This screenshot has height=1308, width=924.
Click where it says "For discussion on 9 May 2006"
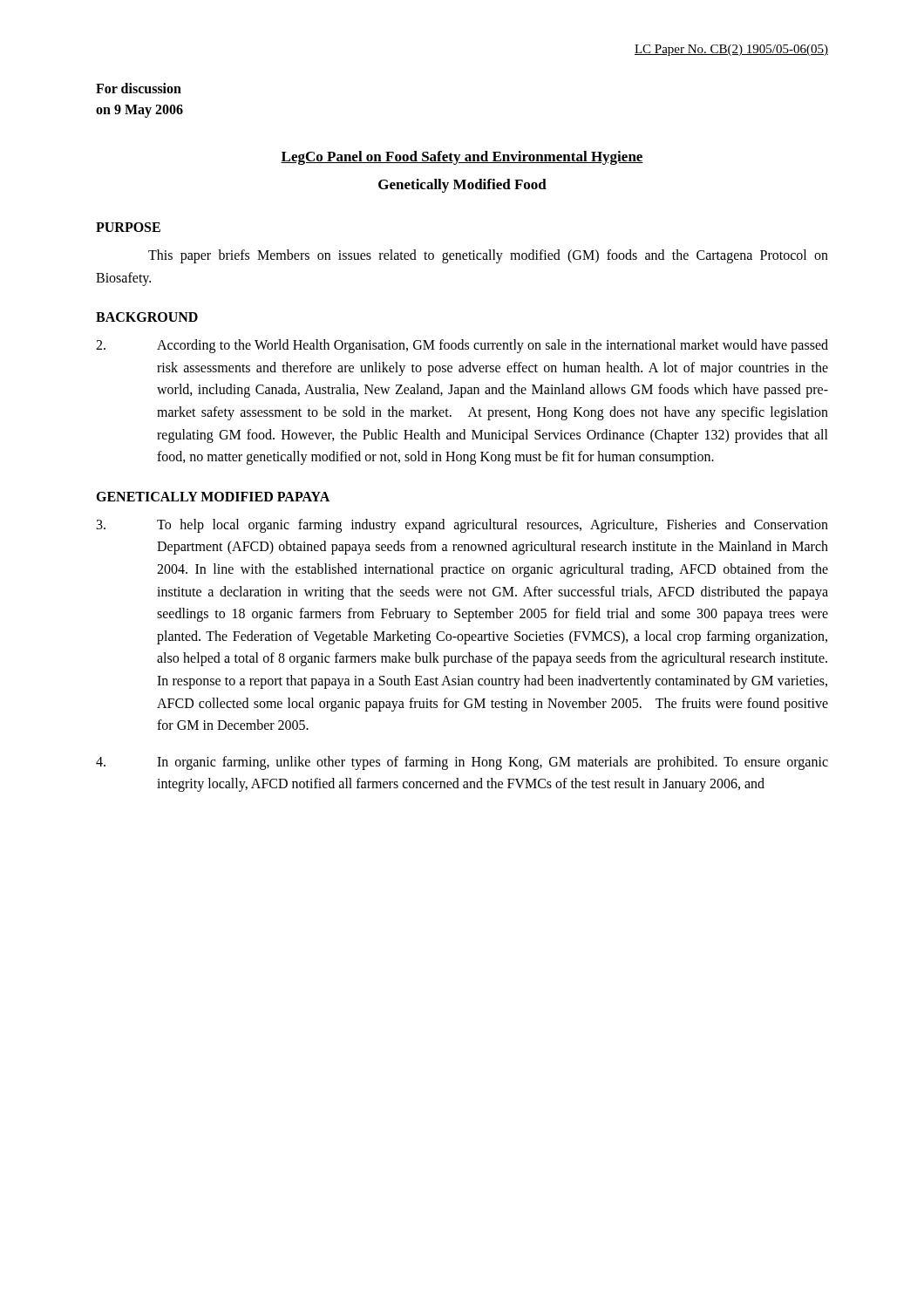pyautogui.click(x=139, y=99)
